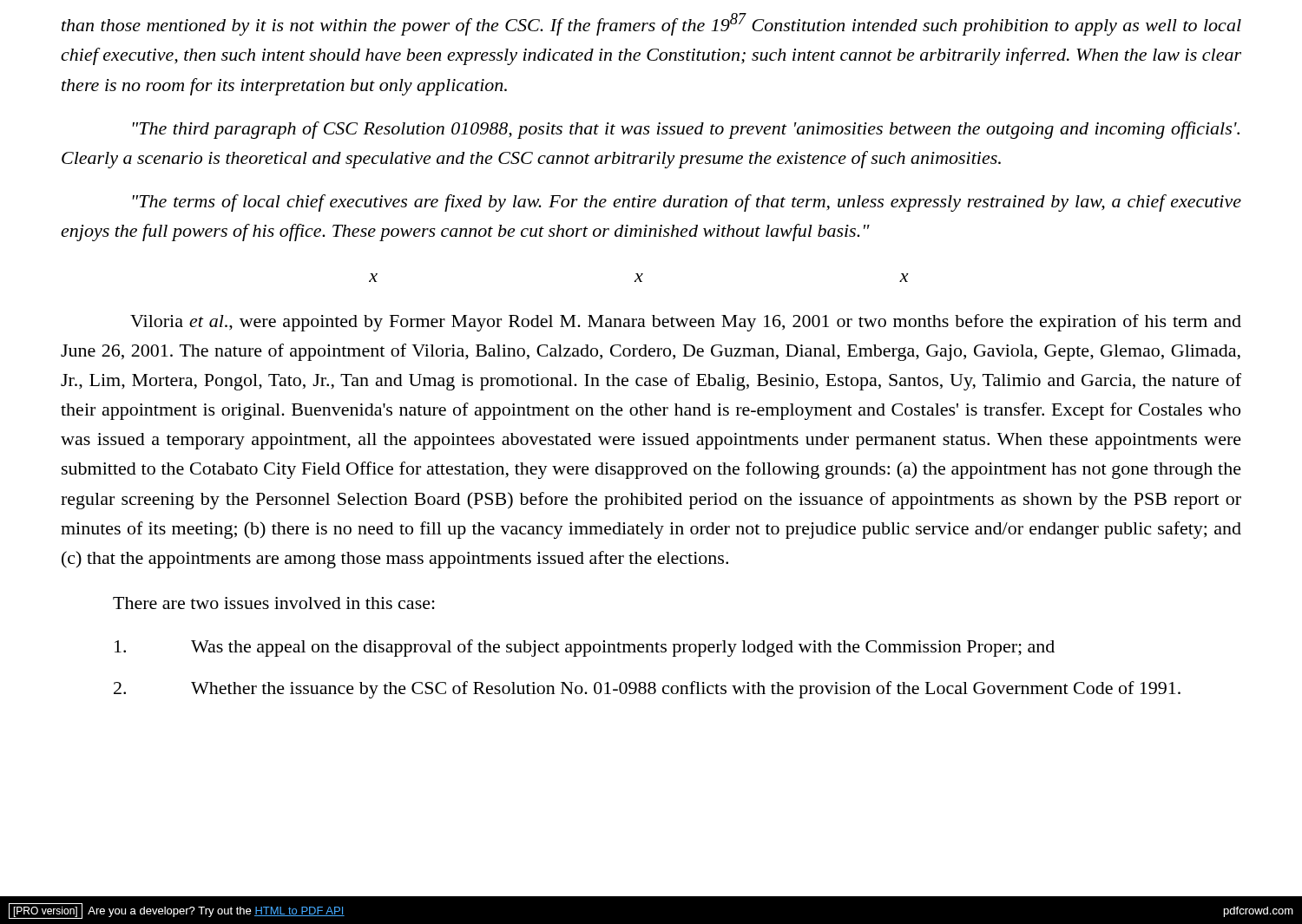The image size is (1302, 924).
Task: Locate the text block starting ""The terms of local chief executives are fixed"
Action: point(651,216)
